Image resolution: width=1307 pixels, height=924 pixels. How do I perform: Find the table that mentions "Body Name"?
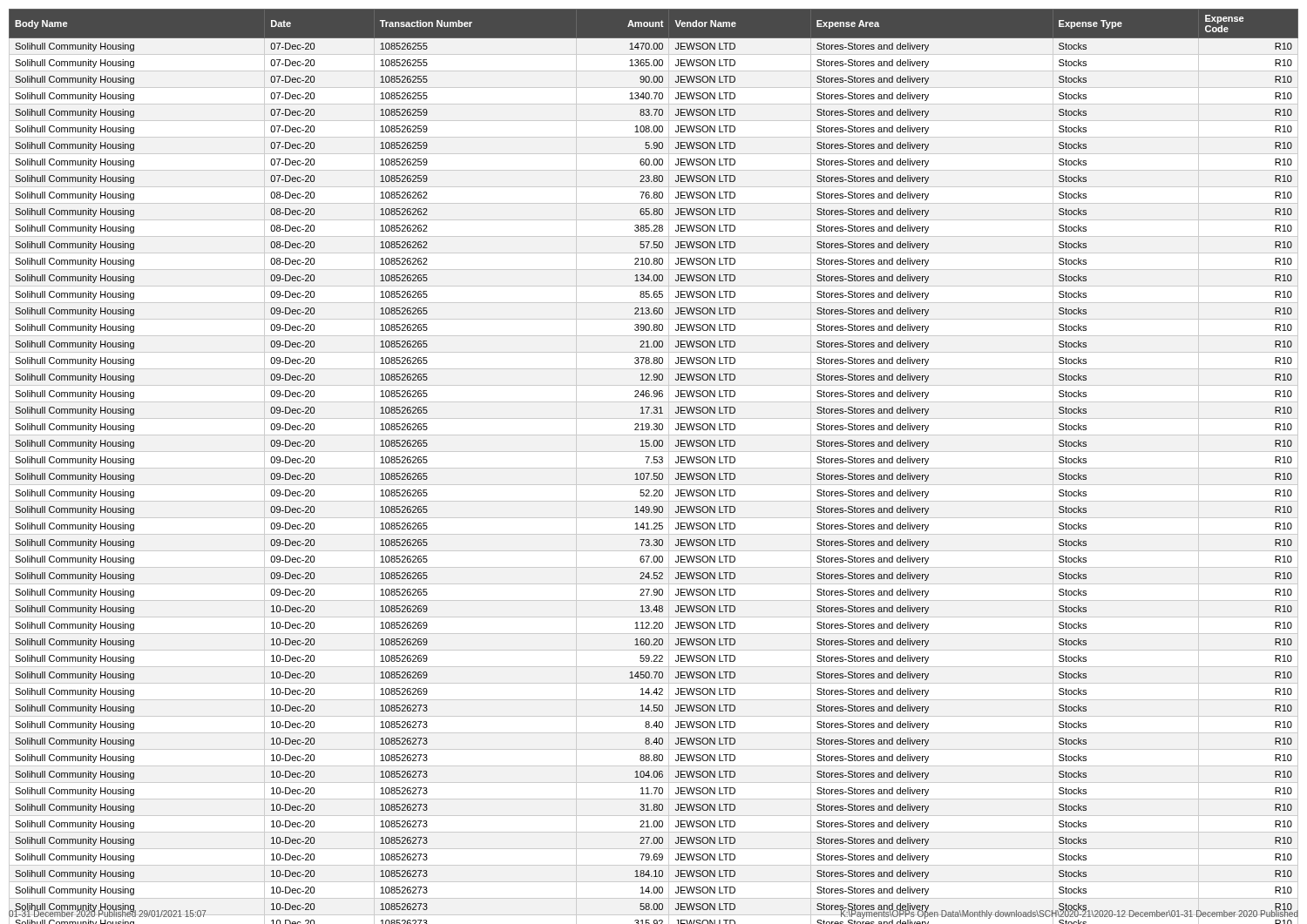click(654, 466)
